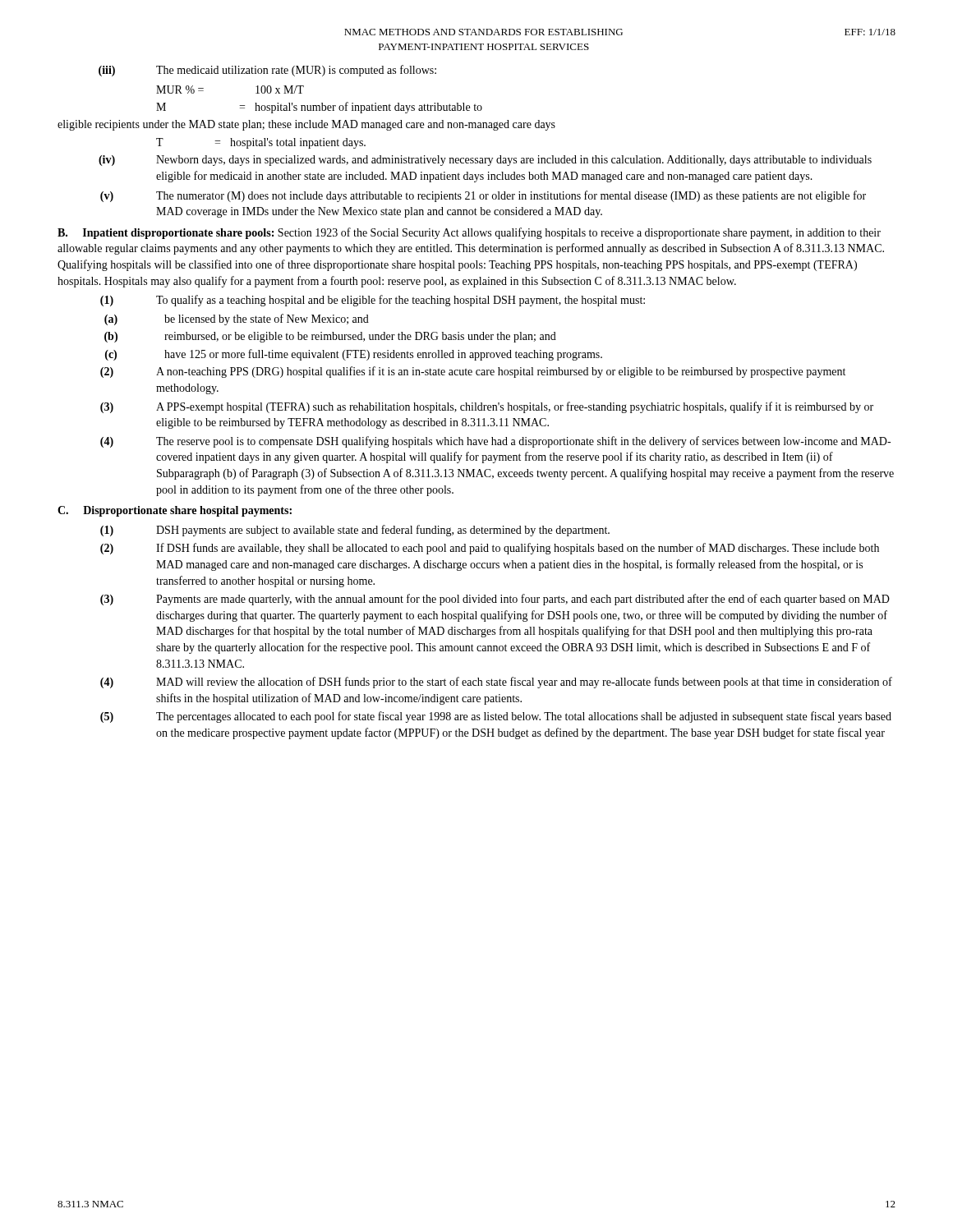This screenshot has height=1232, width=953.
Task: Navigate to the region starting "(1) To qualify"
Action: pos(476,301)
